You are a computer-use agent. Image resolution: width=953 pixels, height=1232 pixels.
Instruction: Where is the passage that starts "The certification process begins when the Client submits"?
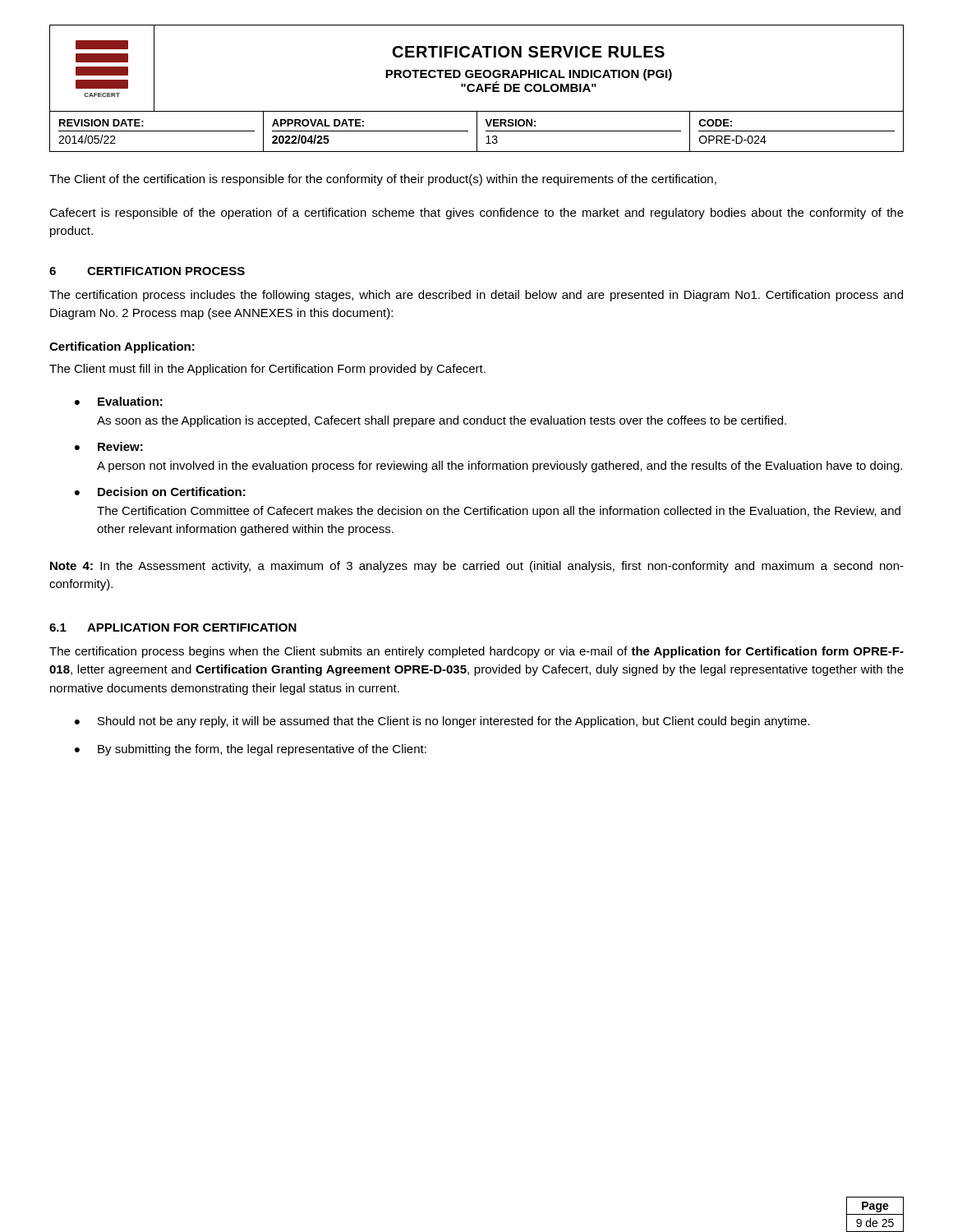(476, 669)
